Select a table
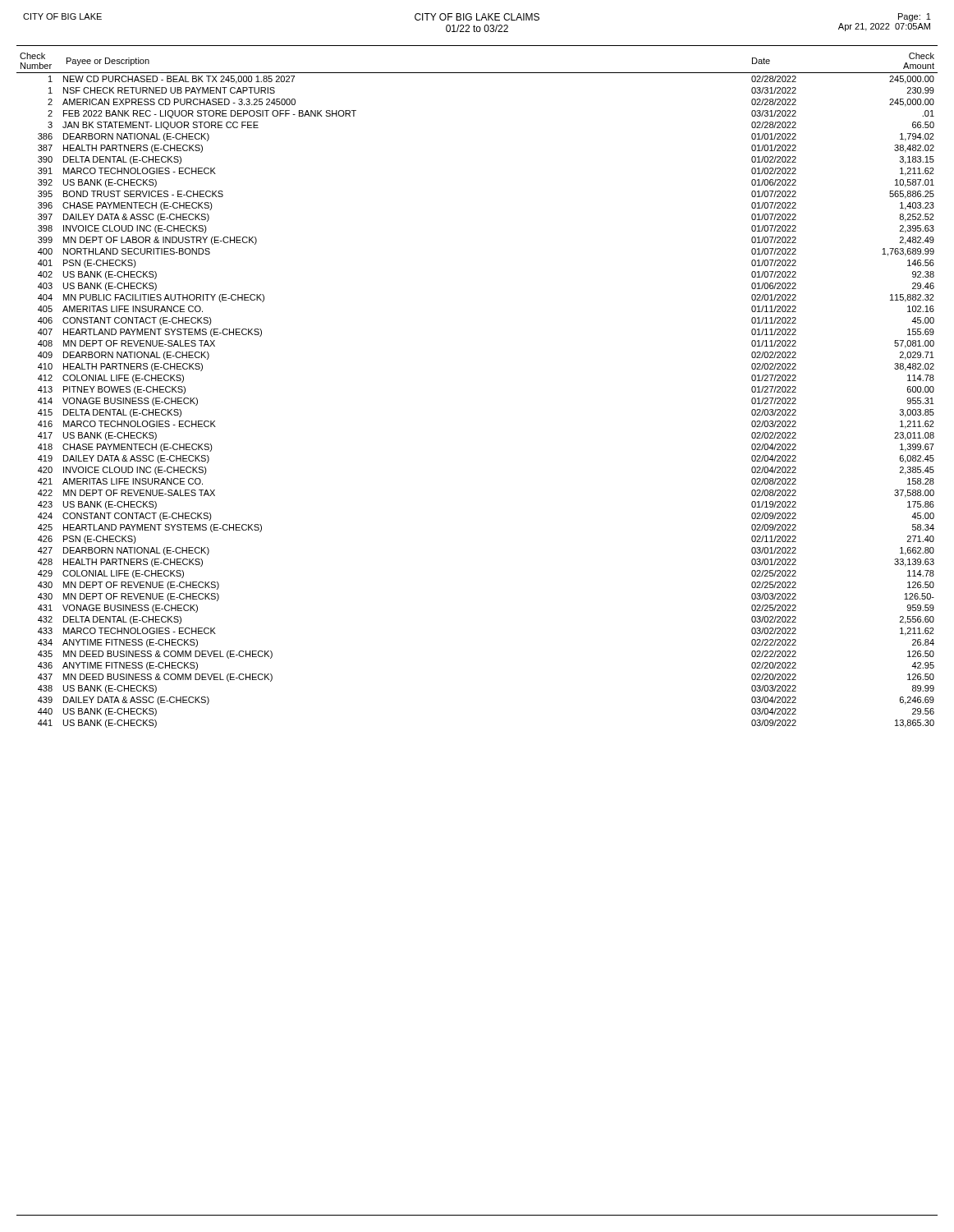This screenshot has height=1232, width=954. point(477,389)
